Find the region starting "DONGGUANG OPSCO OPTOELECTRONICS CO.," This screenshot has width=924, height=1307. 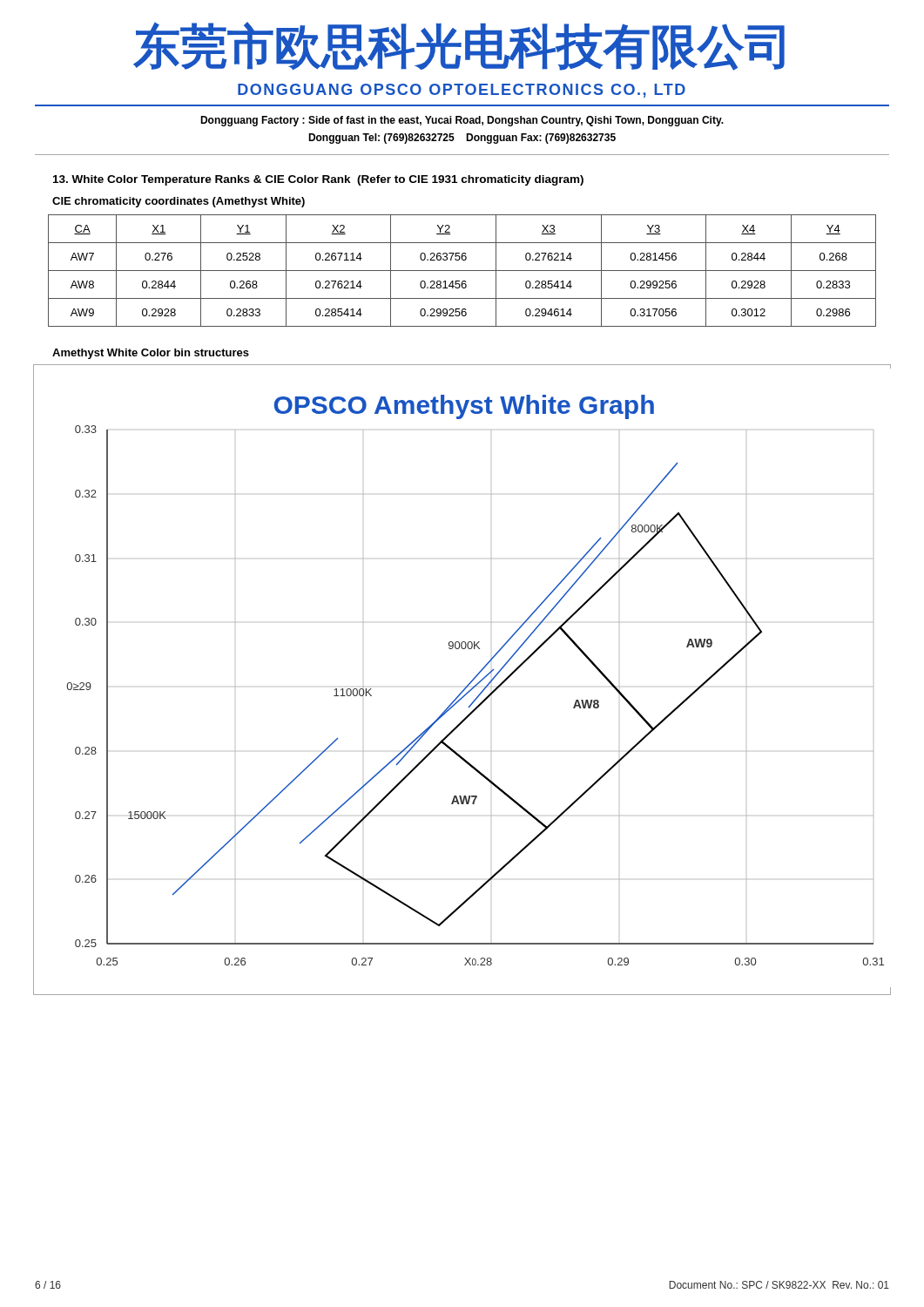pos(462,90)
